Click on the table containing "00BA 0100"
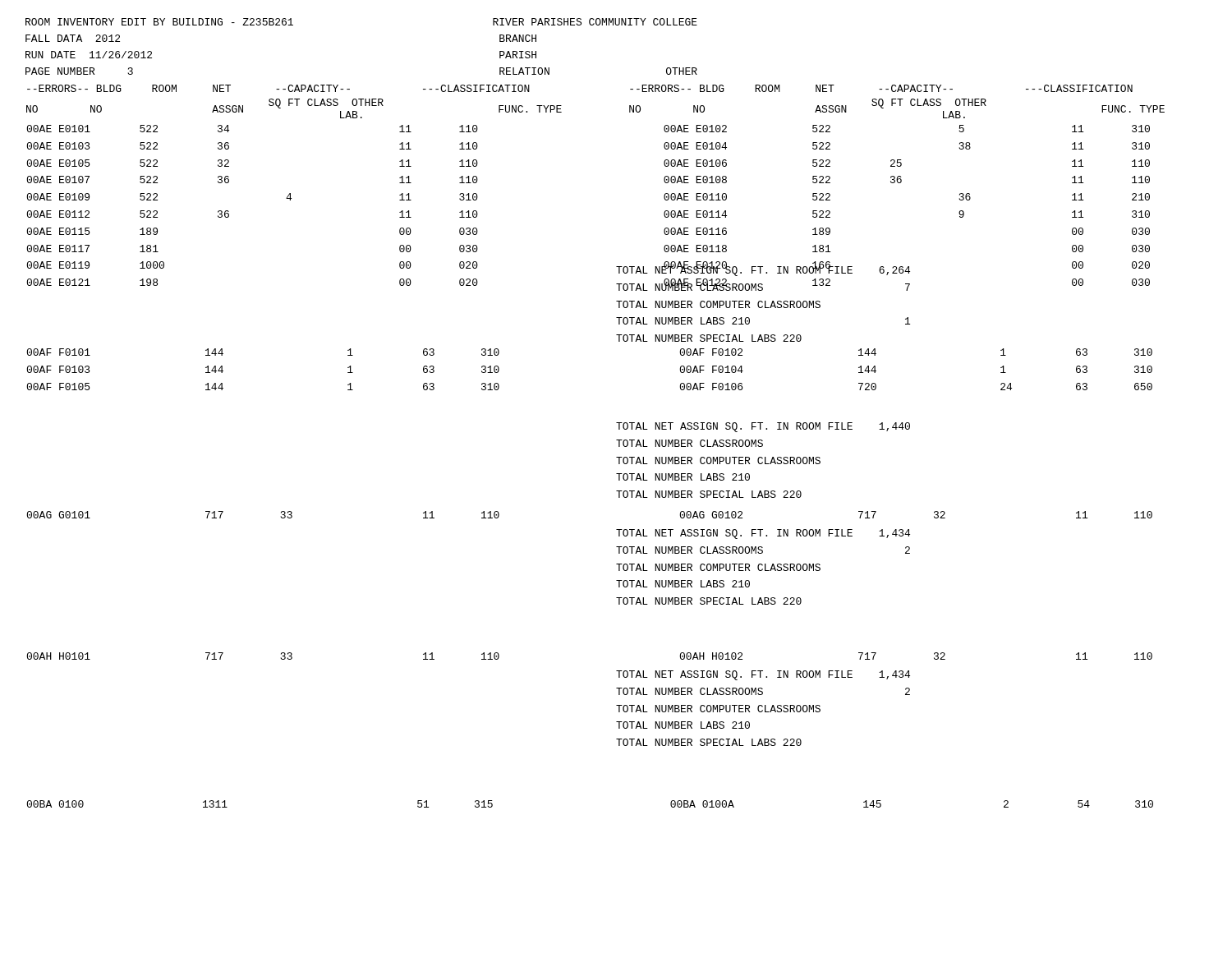This screenshot has width=1232, height=953. coord(616,805)
